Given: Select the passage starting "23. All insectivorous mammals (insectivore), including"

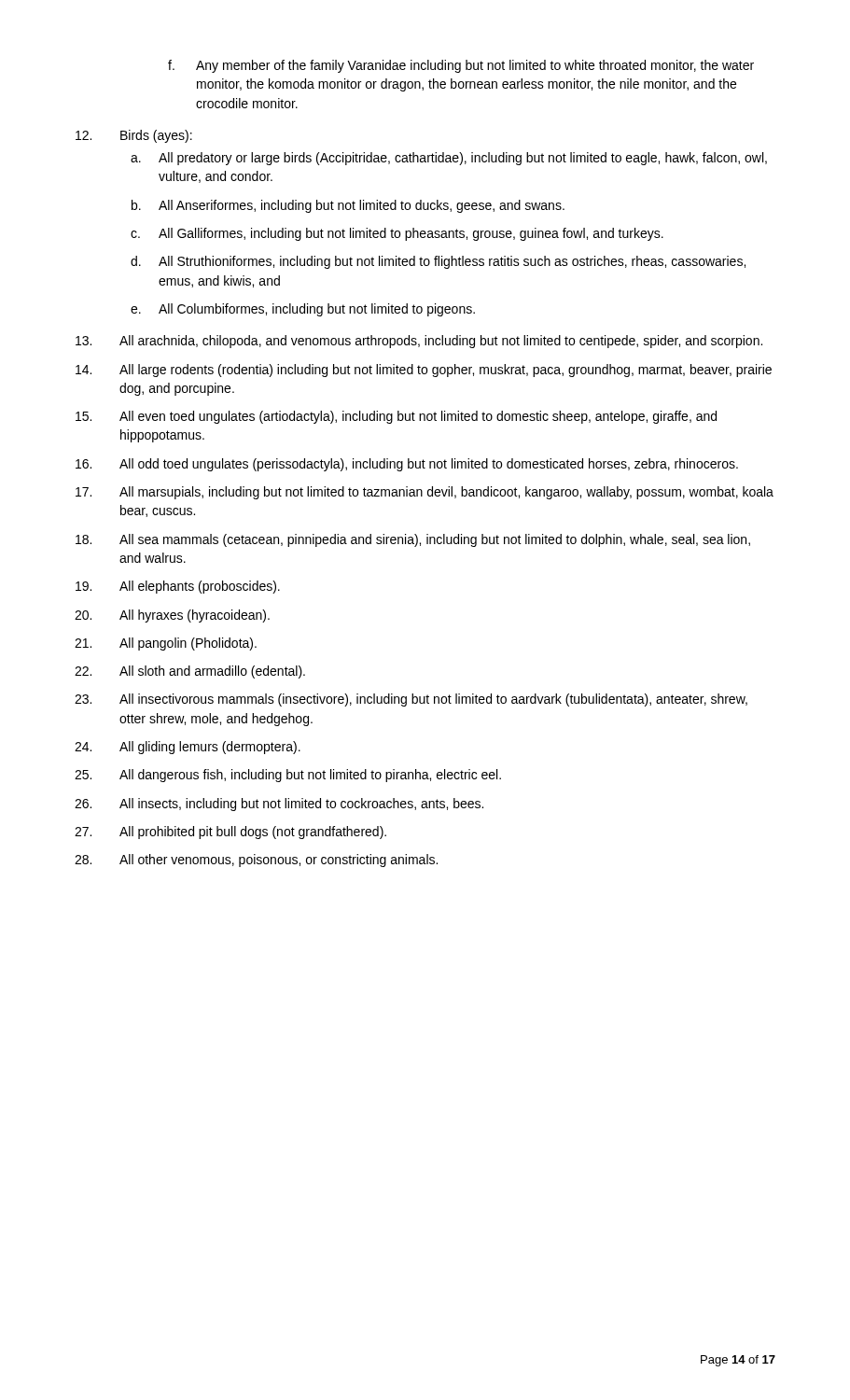Looking at the screenshot, I should [x=425, y=709].
